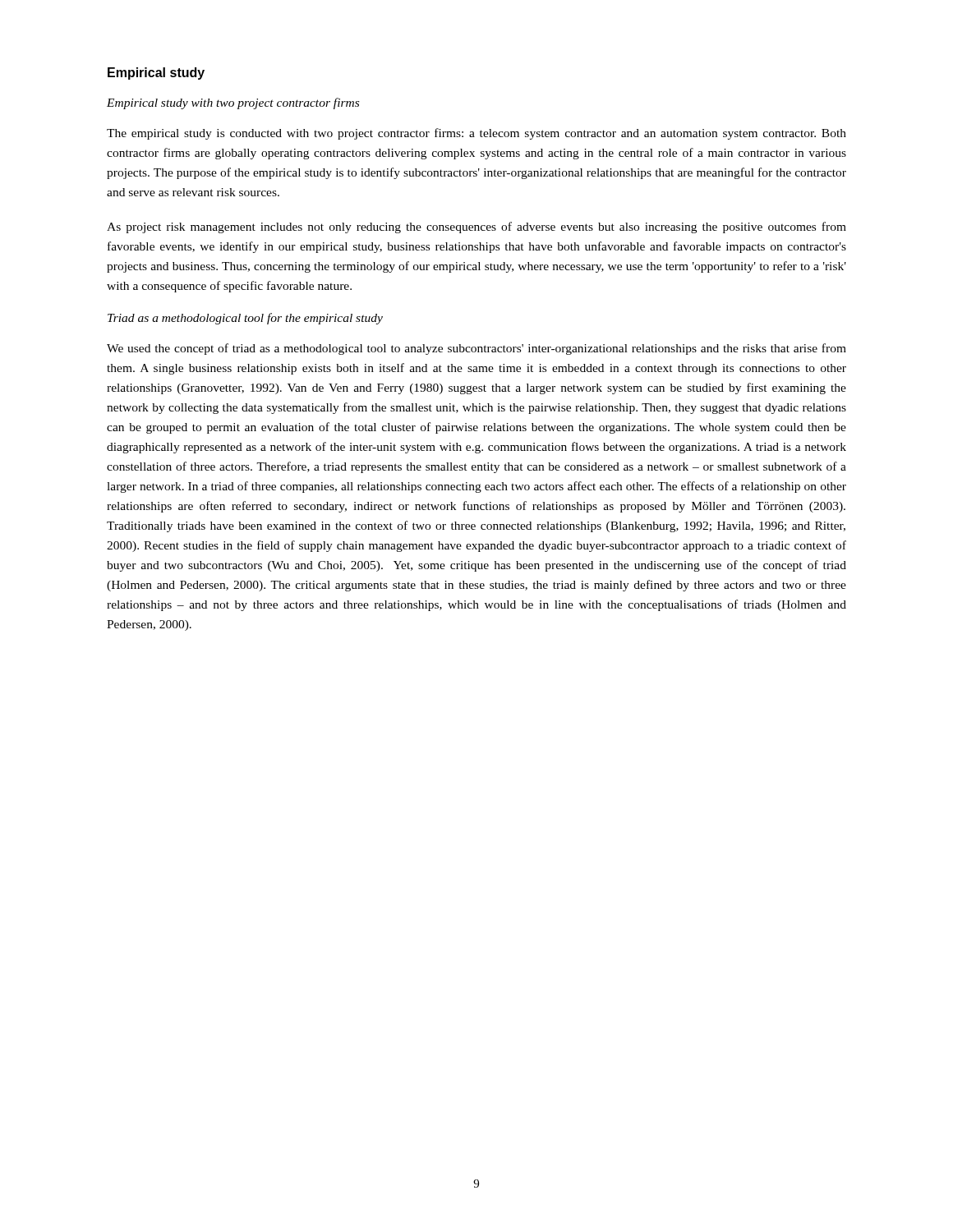Viewport: 953px width, 1232px height.
Task: Find the block on this page that starts "As project risk management"
Action: [476, 256]
